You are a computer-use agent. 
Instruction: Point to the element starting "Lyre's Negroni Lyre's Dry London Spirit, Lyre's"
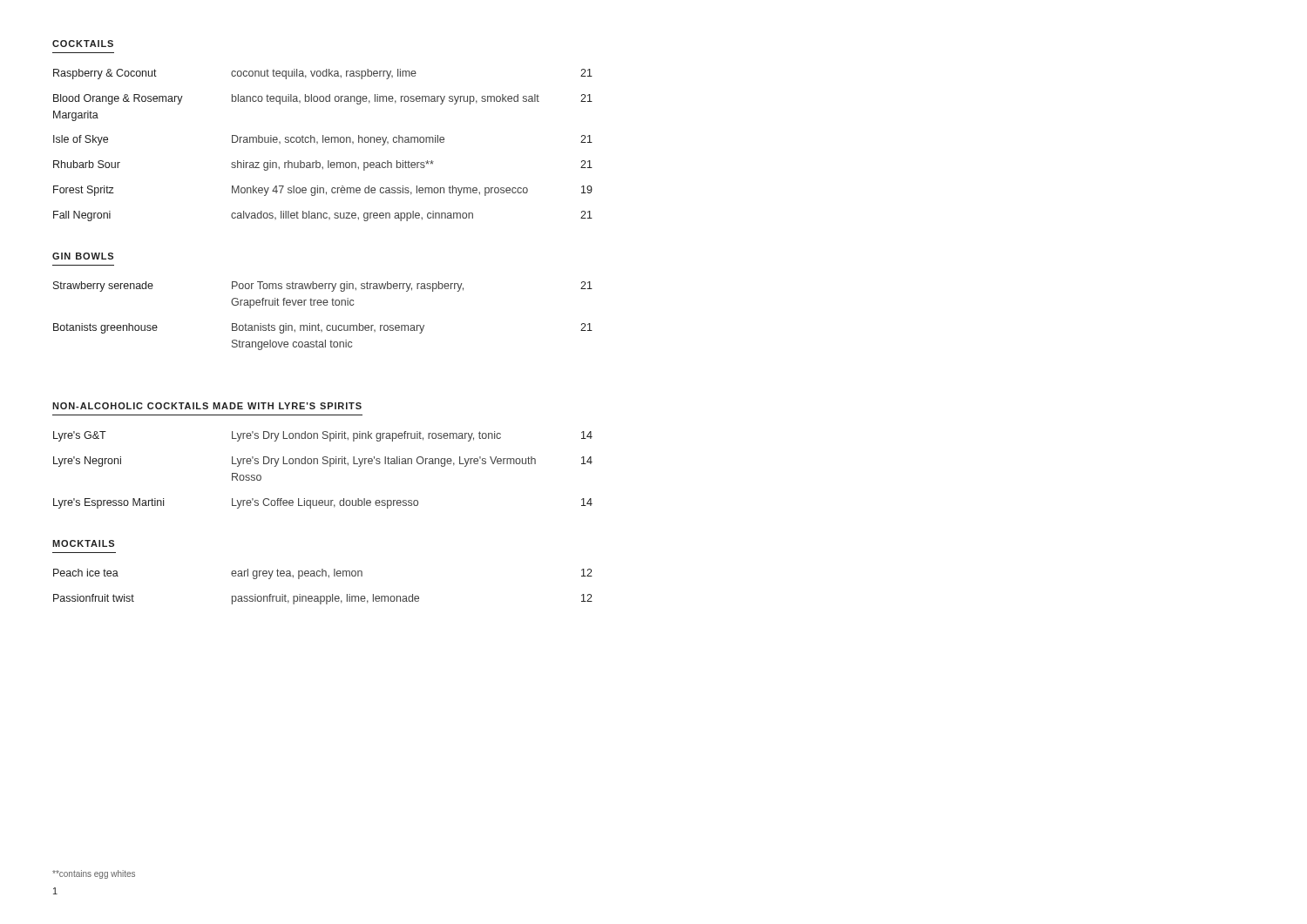[x=322, y=469]
